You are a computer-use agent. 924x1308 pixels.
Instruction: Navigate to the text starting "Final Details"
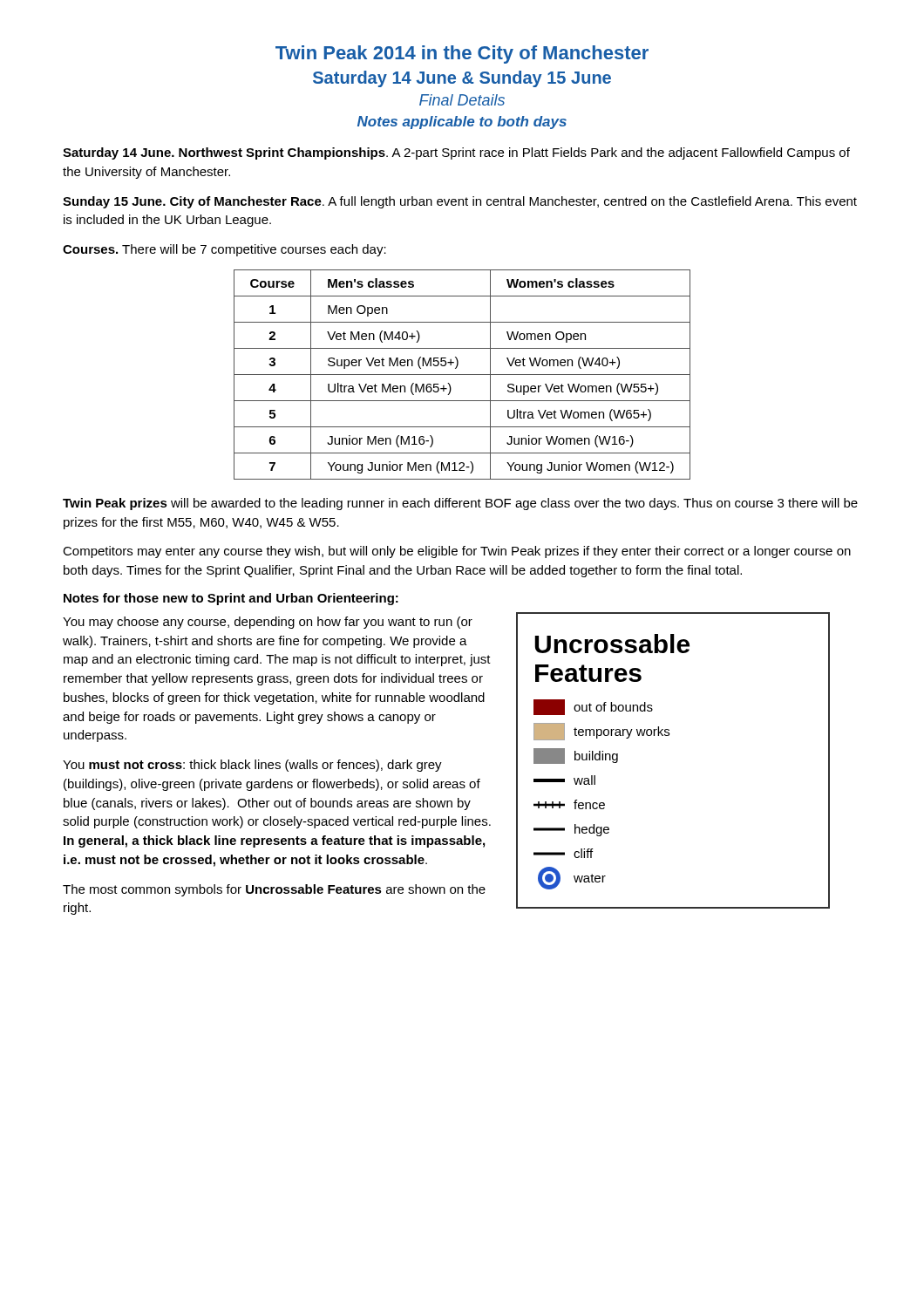point(462,100)
